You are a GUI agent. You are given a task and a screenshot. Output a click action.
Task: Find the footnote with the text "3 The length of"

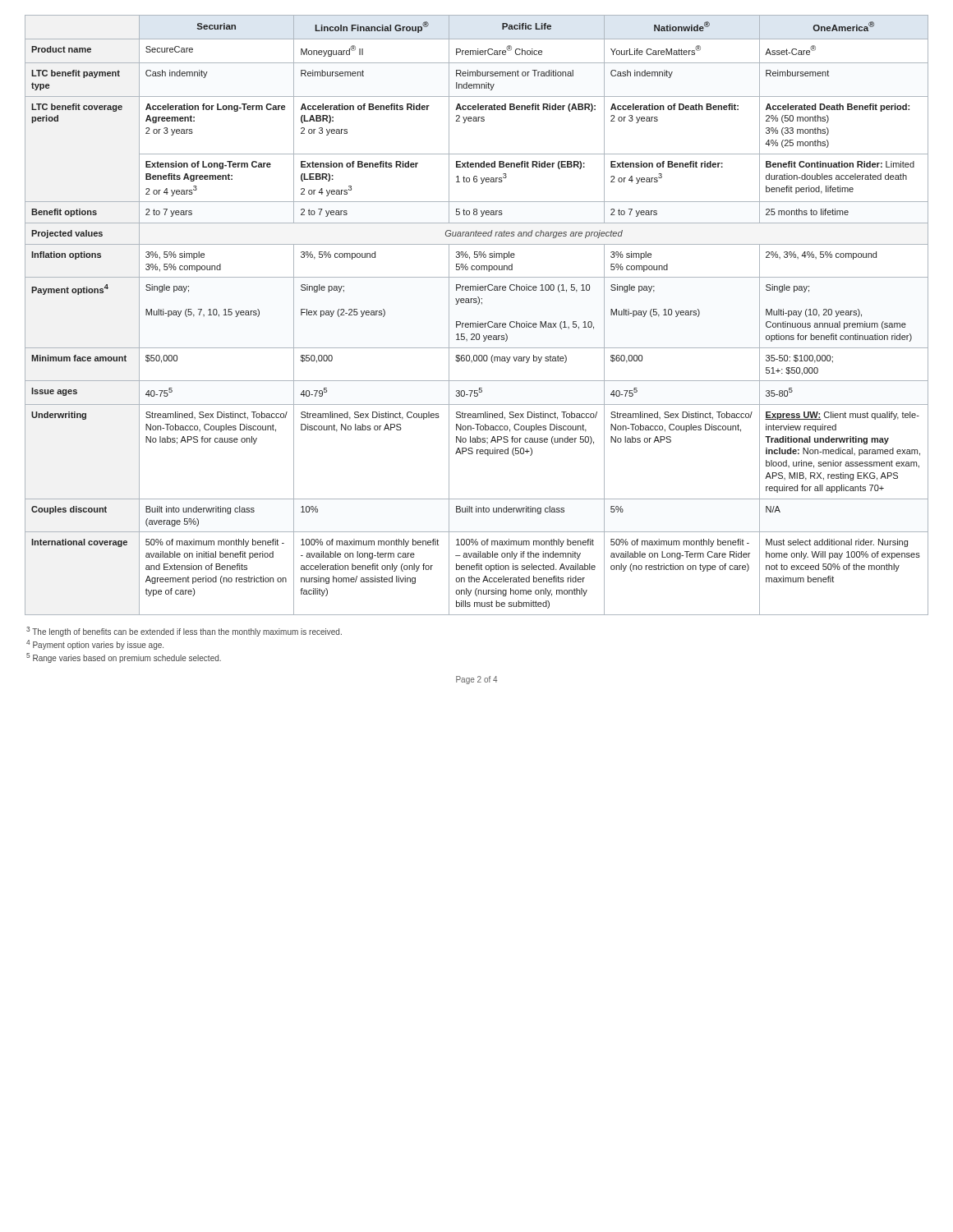[x=184, y=631]
